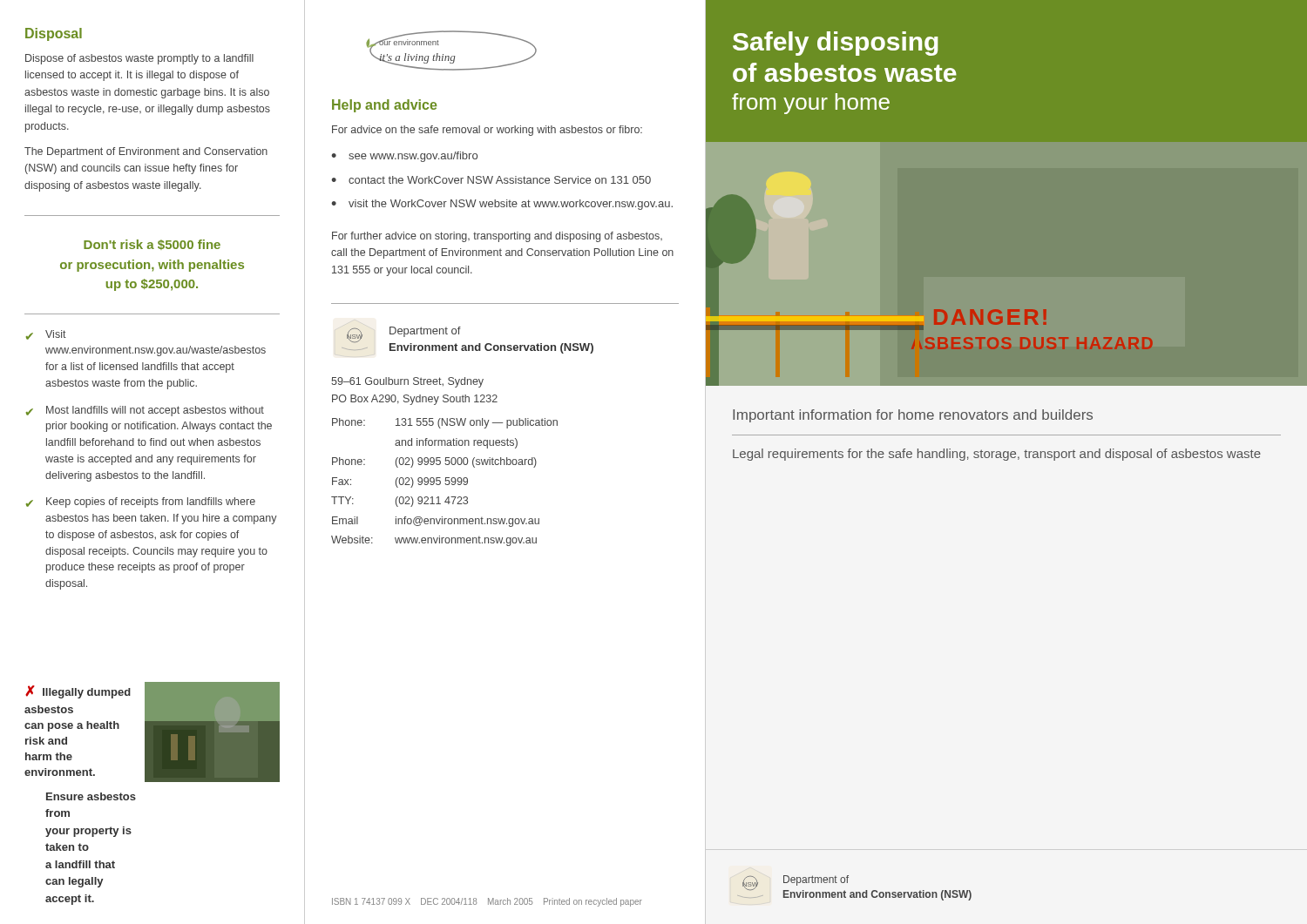Locate the region starting "Don't risk a $5000 fineor"
Viewport: 1307px width, 924px height.
[x=152, y=265]
